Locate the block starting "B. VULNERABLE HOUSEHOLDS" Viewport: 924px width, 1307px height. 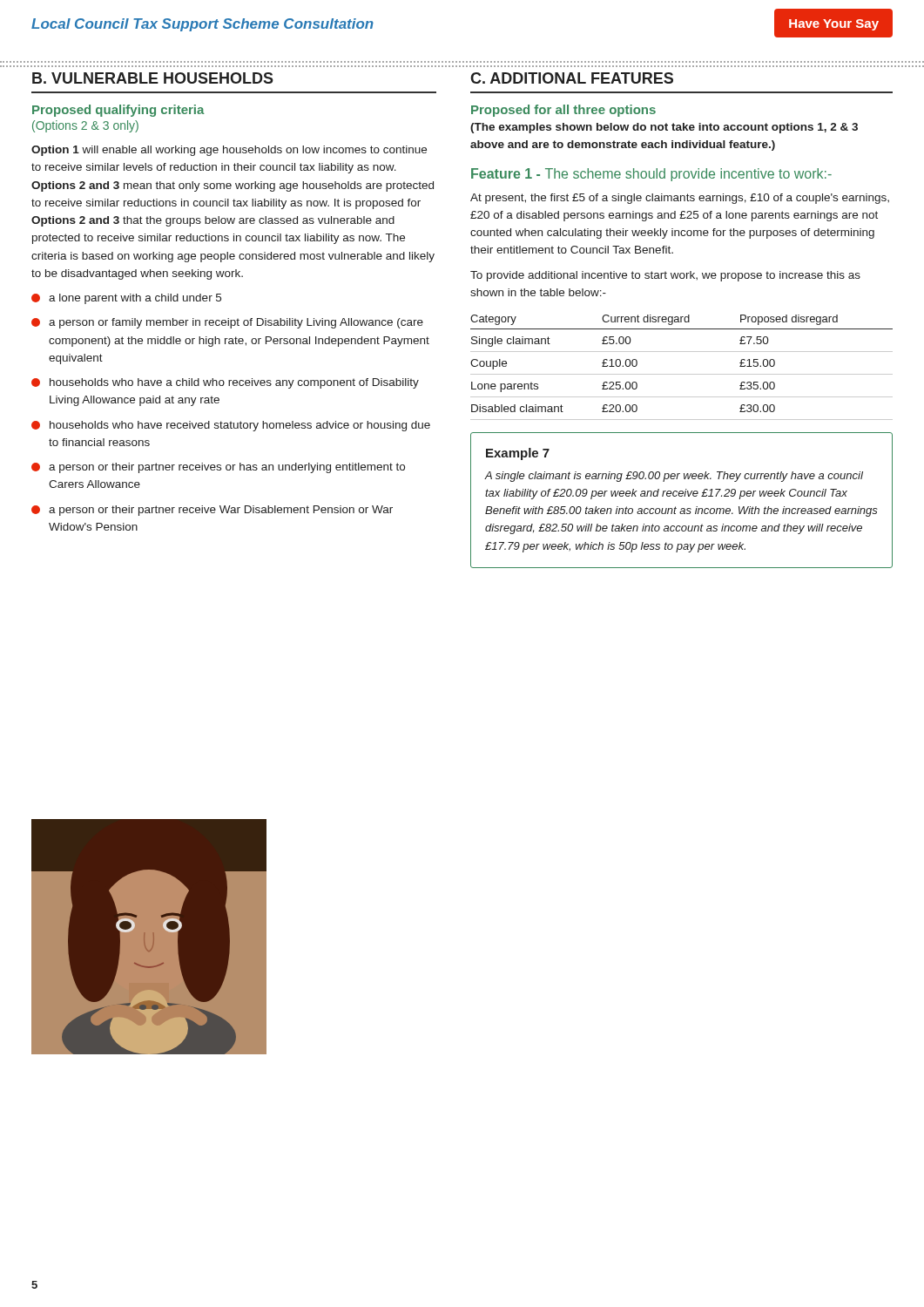(x=152, y=78)
